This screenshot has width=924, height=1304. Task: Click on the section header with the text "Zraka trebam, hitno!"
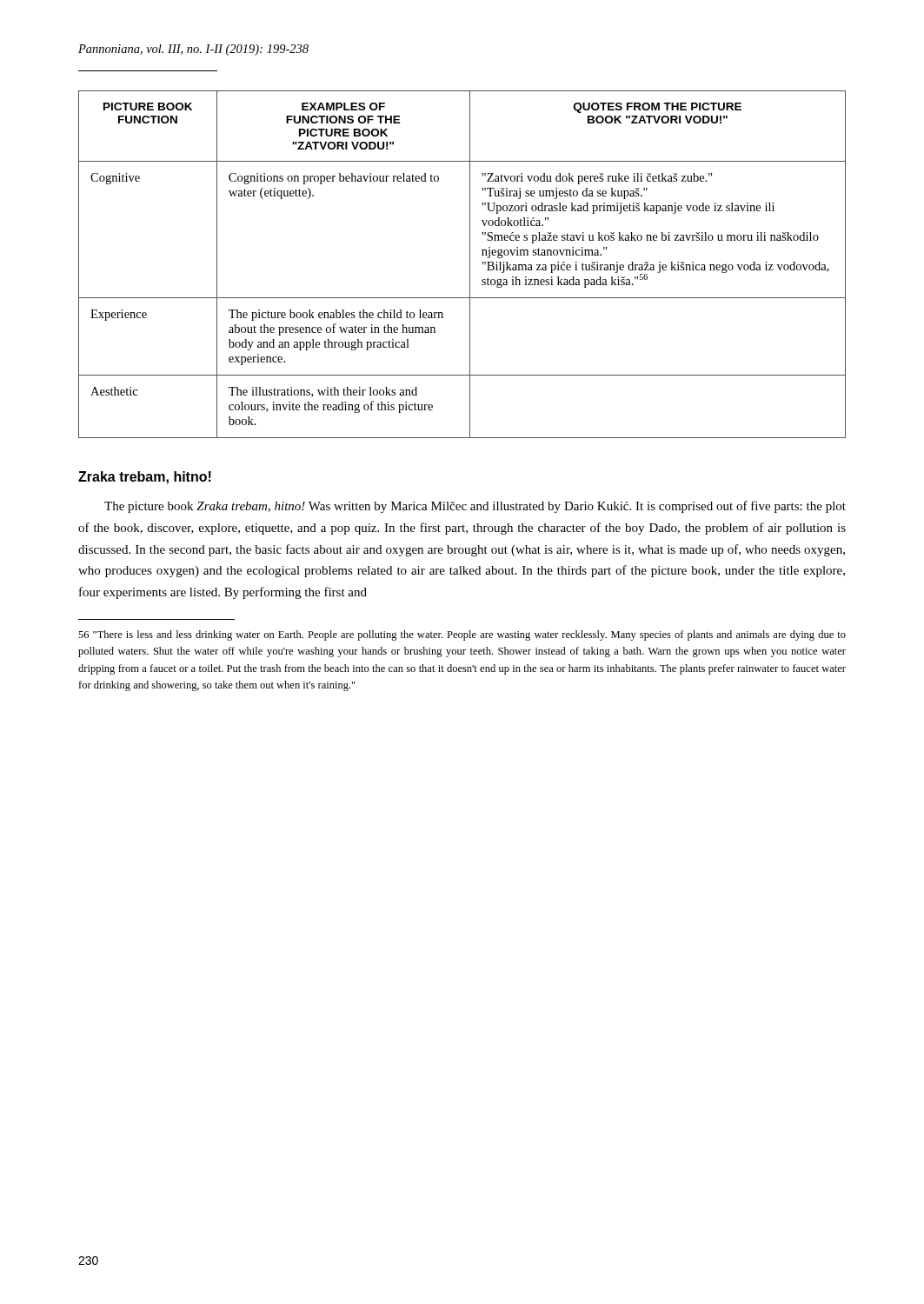[145, 477]
